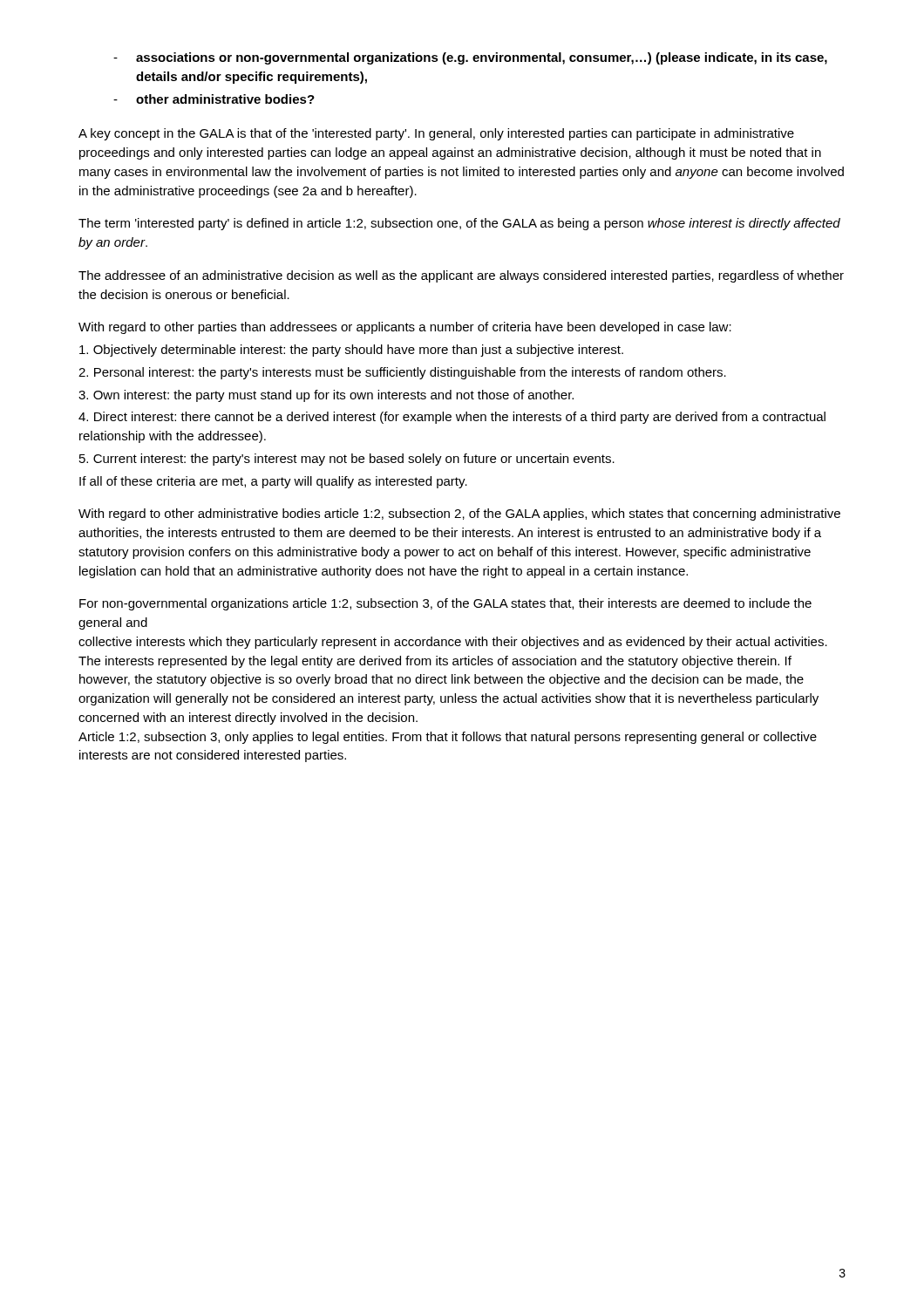Point to the passage starting "5. Current interest: the party's interest may"
924x1308 pixels.
click(x=347, y=458)
